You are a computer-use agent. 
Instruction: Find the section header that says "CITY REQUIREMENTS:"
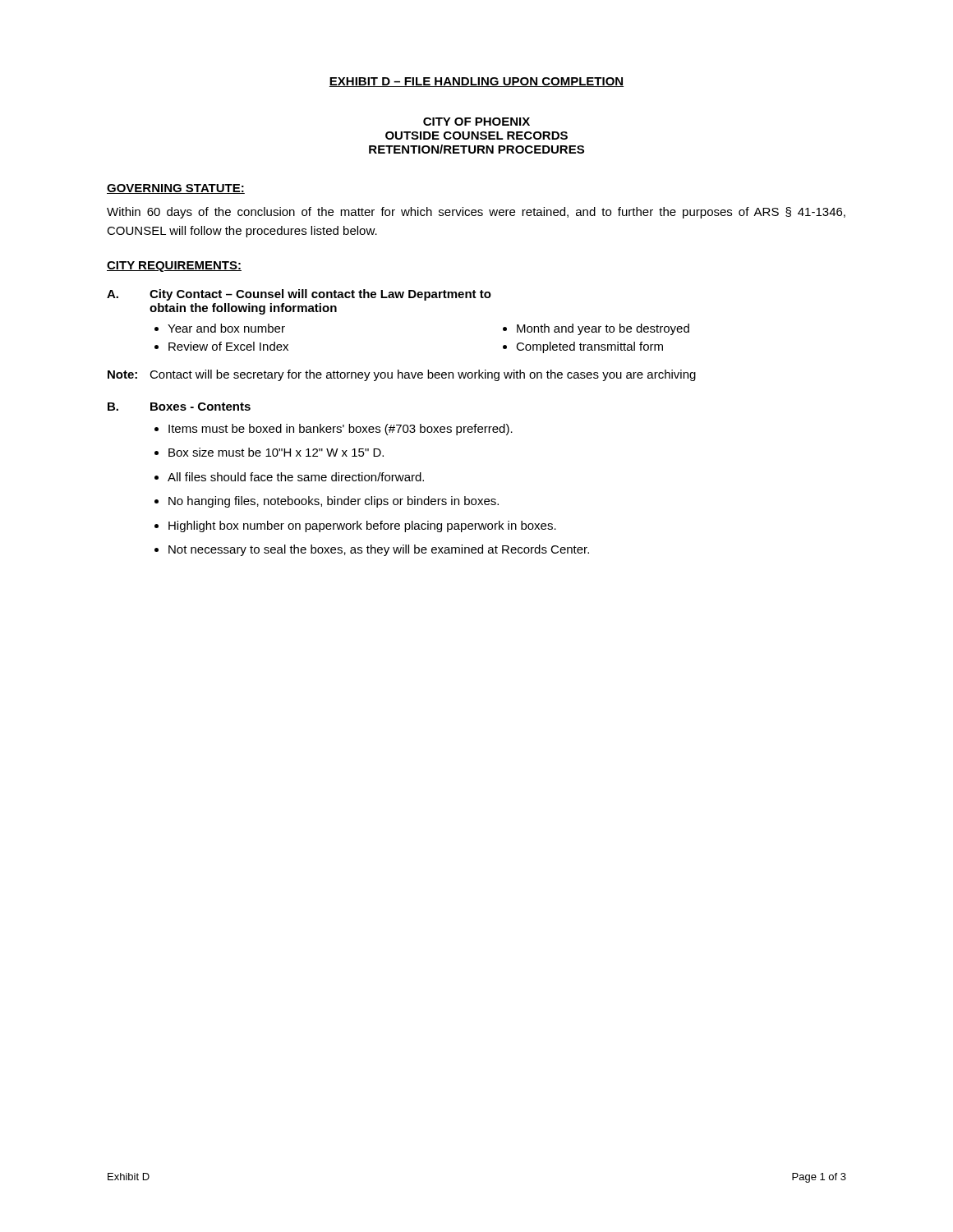[x=174, y=265]
